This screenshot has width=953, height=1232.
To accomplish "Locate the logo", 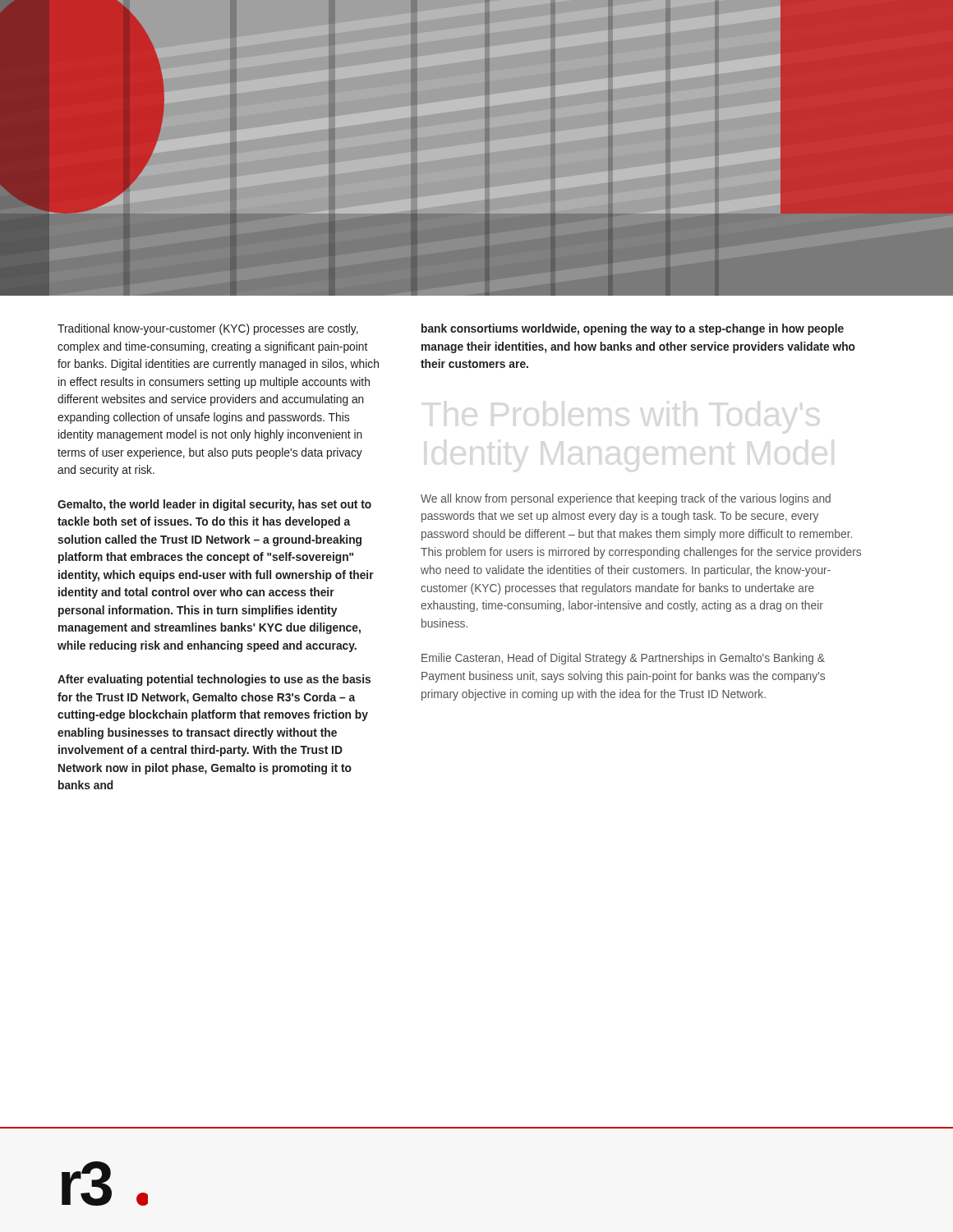I will (103, 1180).
